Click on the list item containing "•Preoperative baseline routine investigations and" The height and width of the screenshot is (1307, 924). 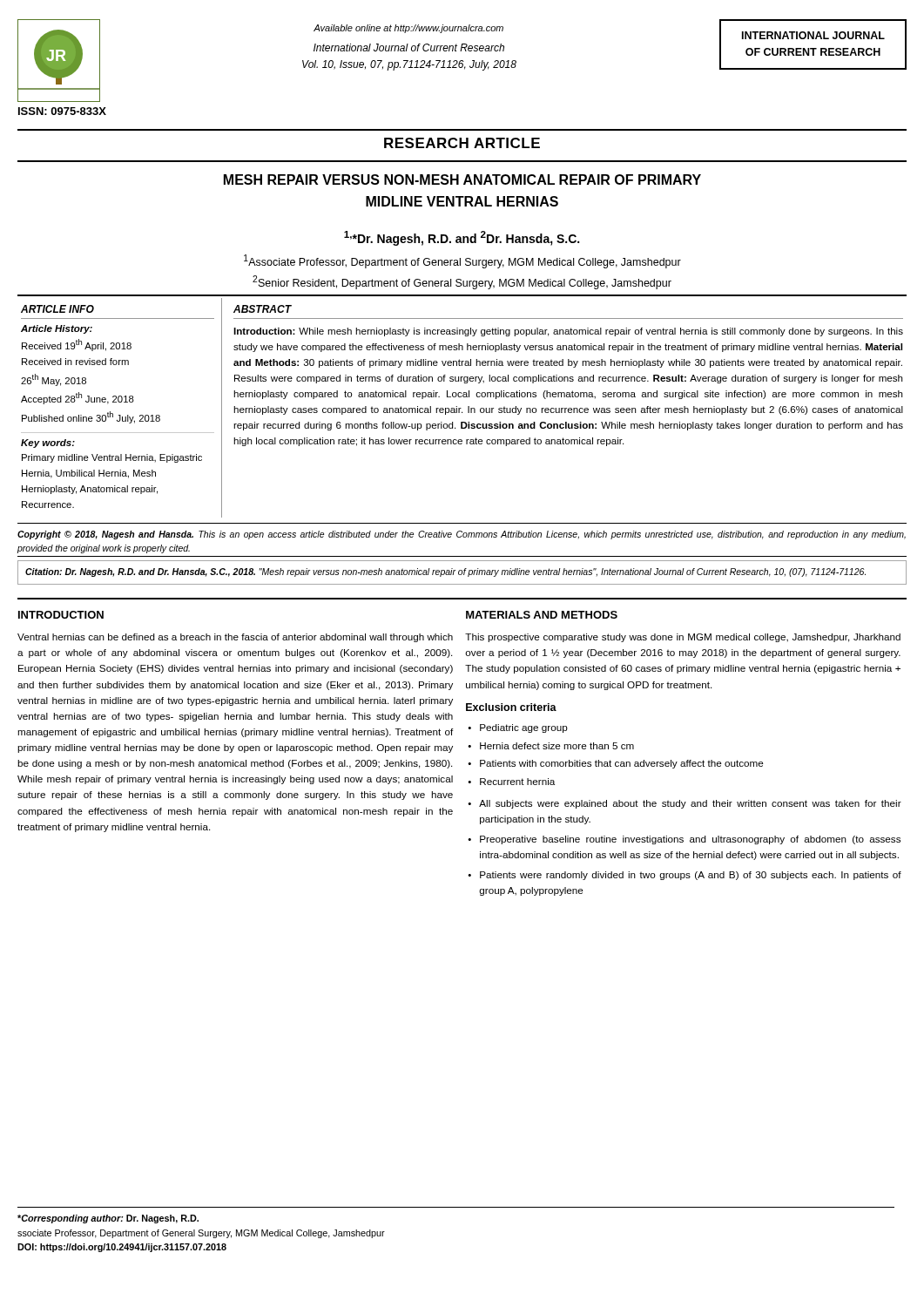tap(684, 846)
